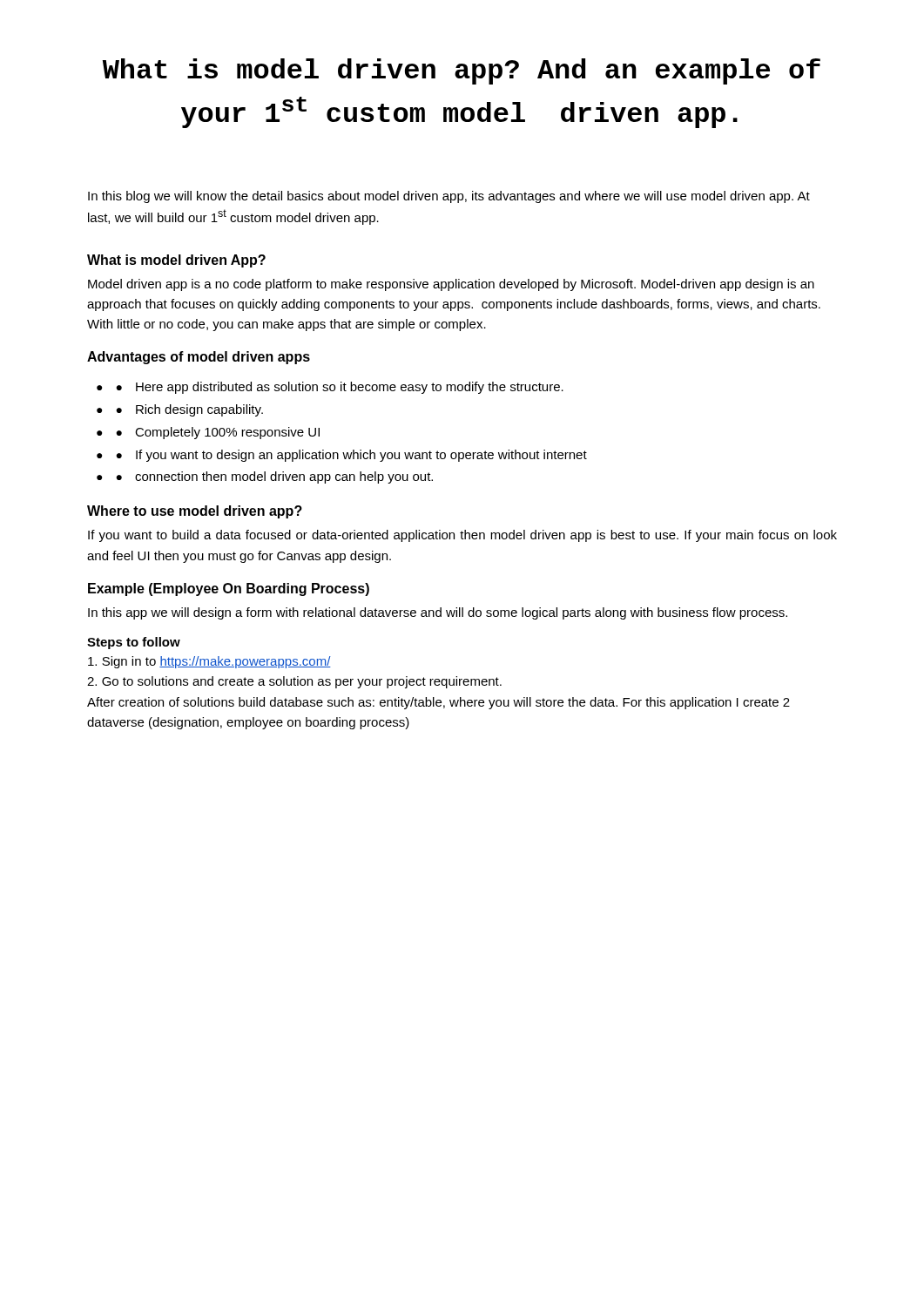Find the text block starting "●Completely 100% responsive"

point(218,433)
